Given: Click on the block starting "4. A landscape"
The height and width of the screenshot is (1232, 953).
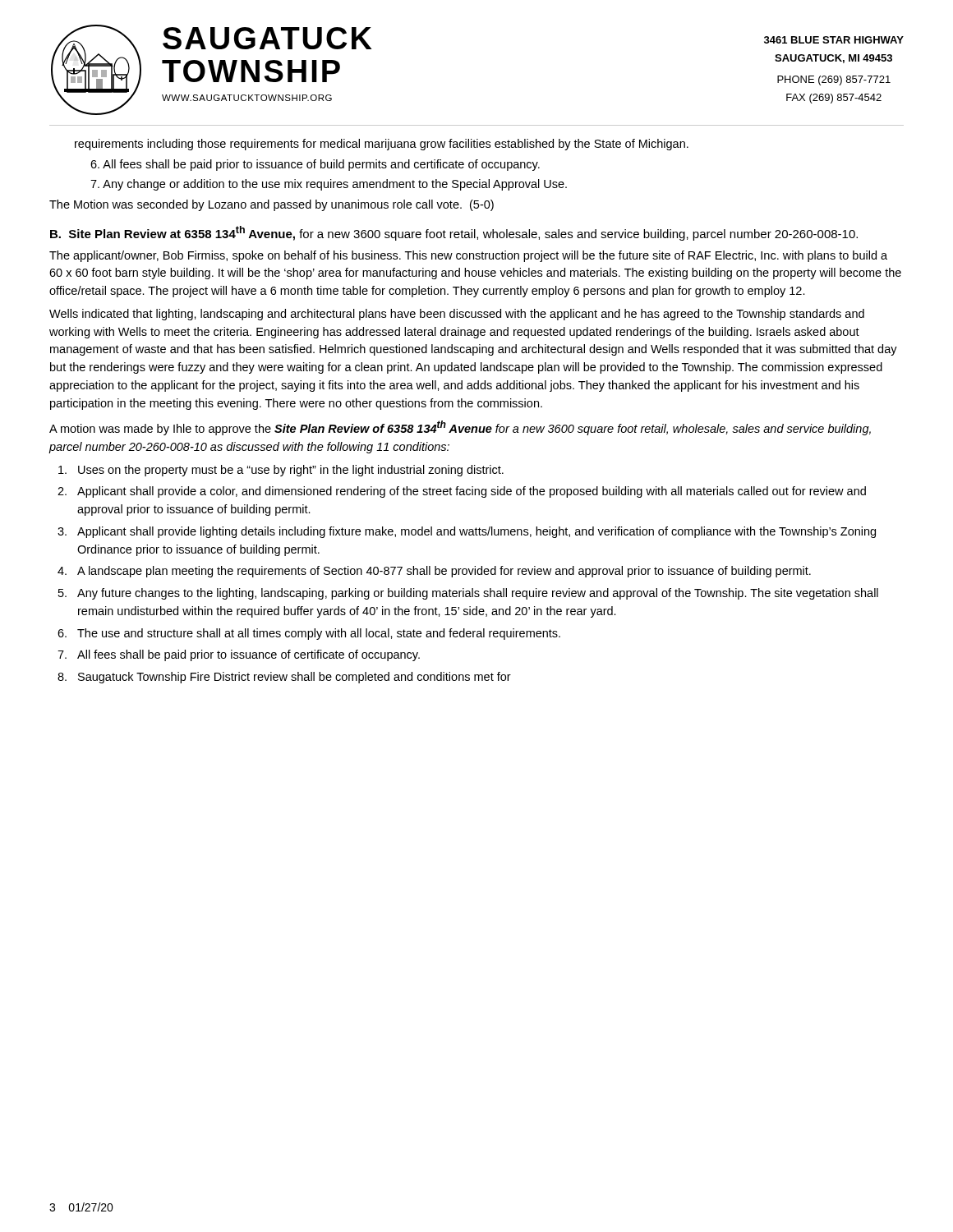Looking at the screenshot, I should [x=435, y=572].
